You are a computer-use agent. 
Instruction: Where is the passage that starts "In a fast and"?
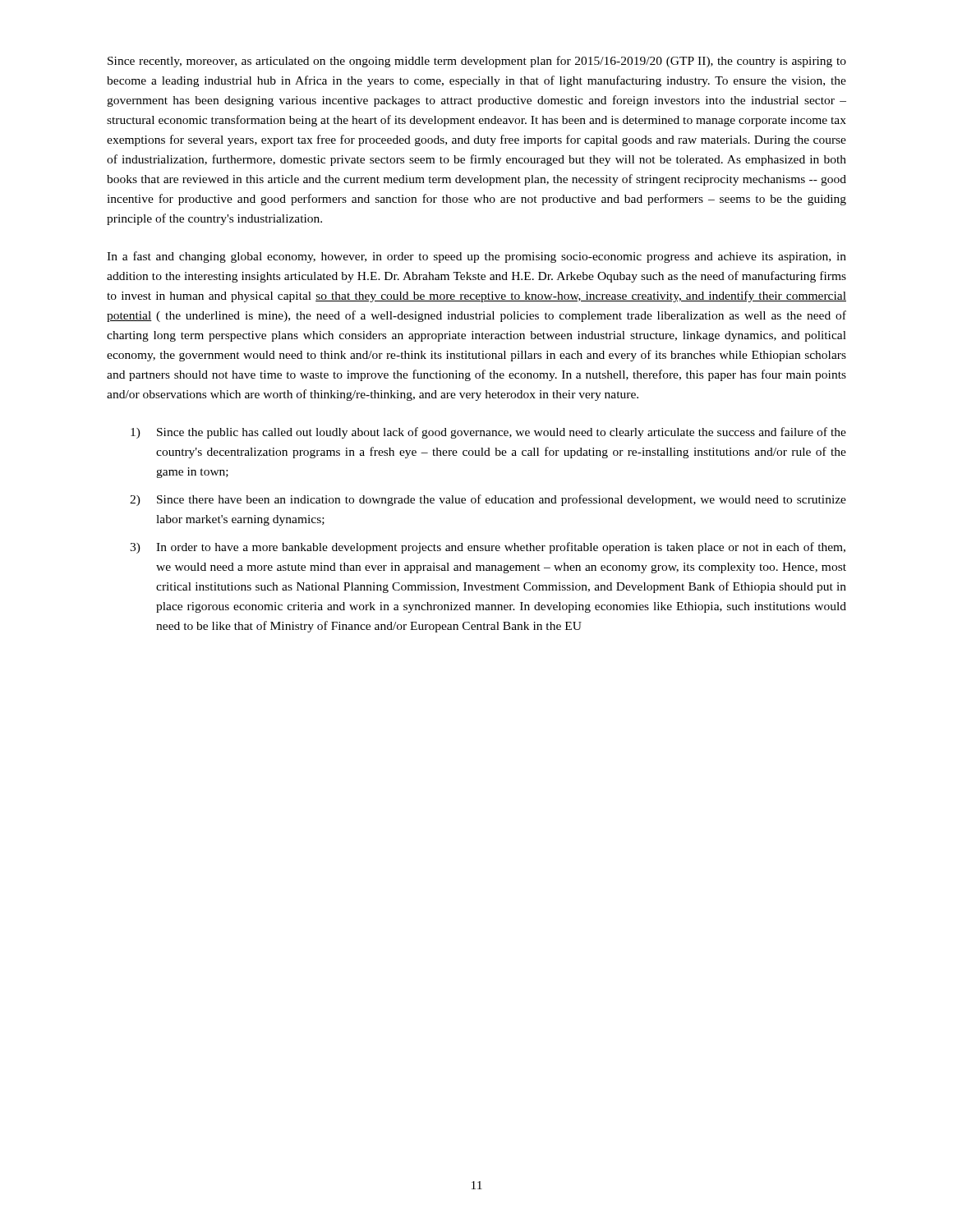476,325
